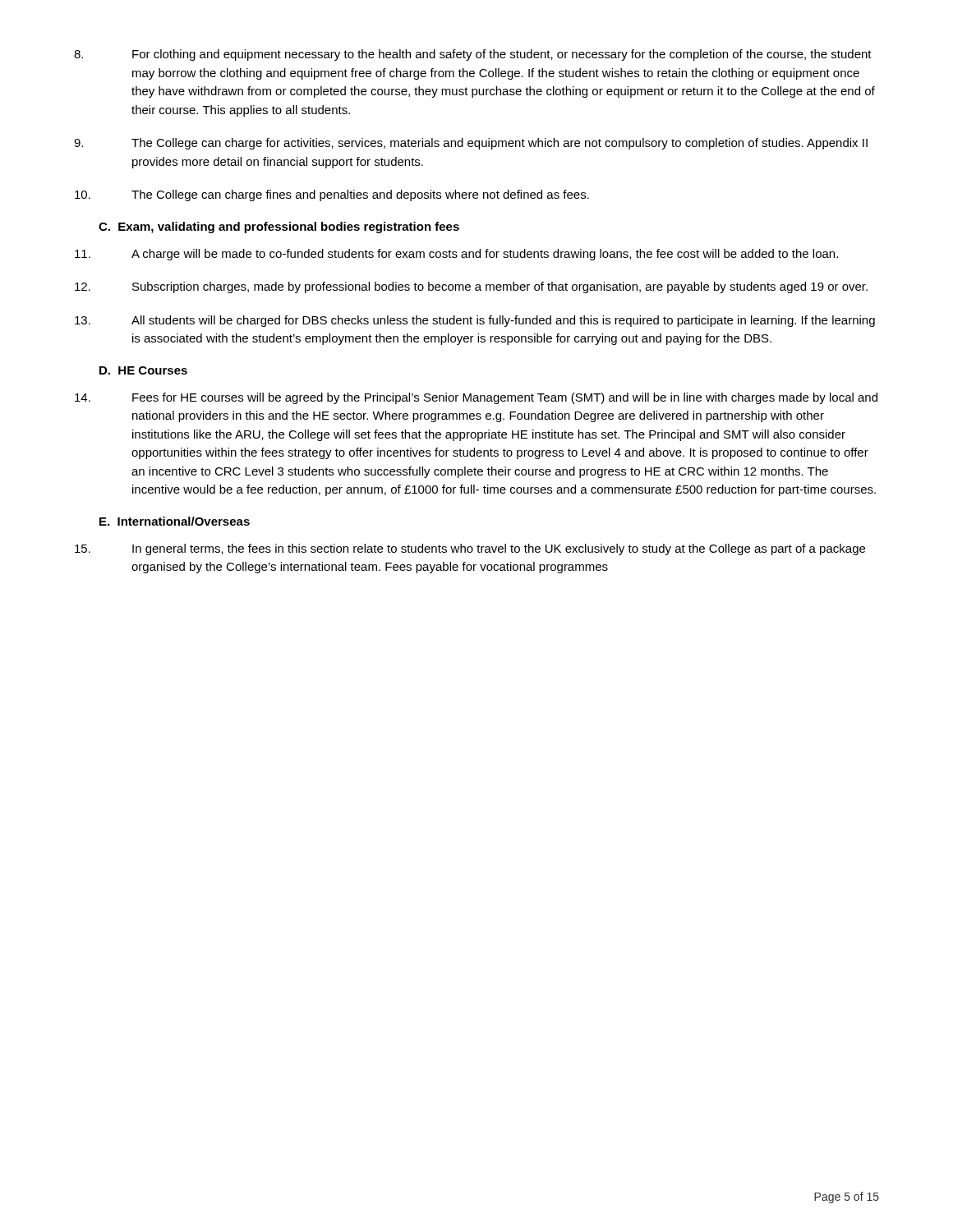The height and width of the screenshot is (1232, 953).
Task: Locate the text starting "12. Subscription charges, made"
Action: point(476,287)
